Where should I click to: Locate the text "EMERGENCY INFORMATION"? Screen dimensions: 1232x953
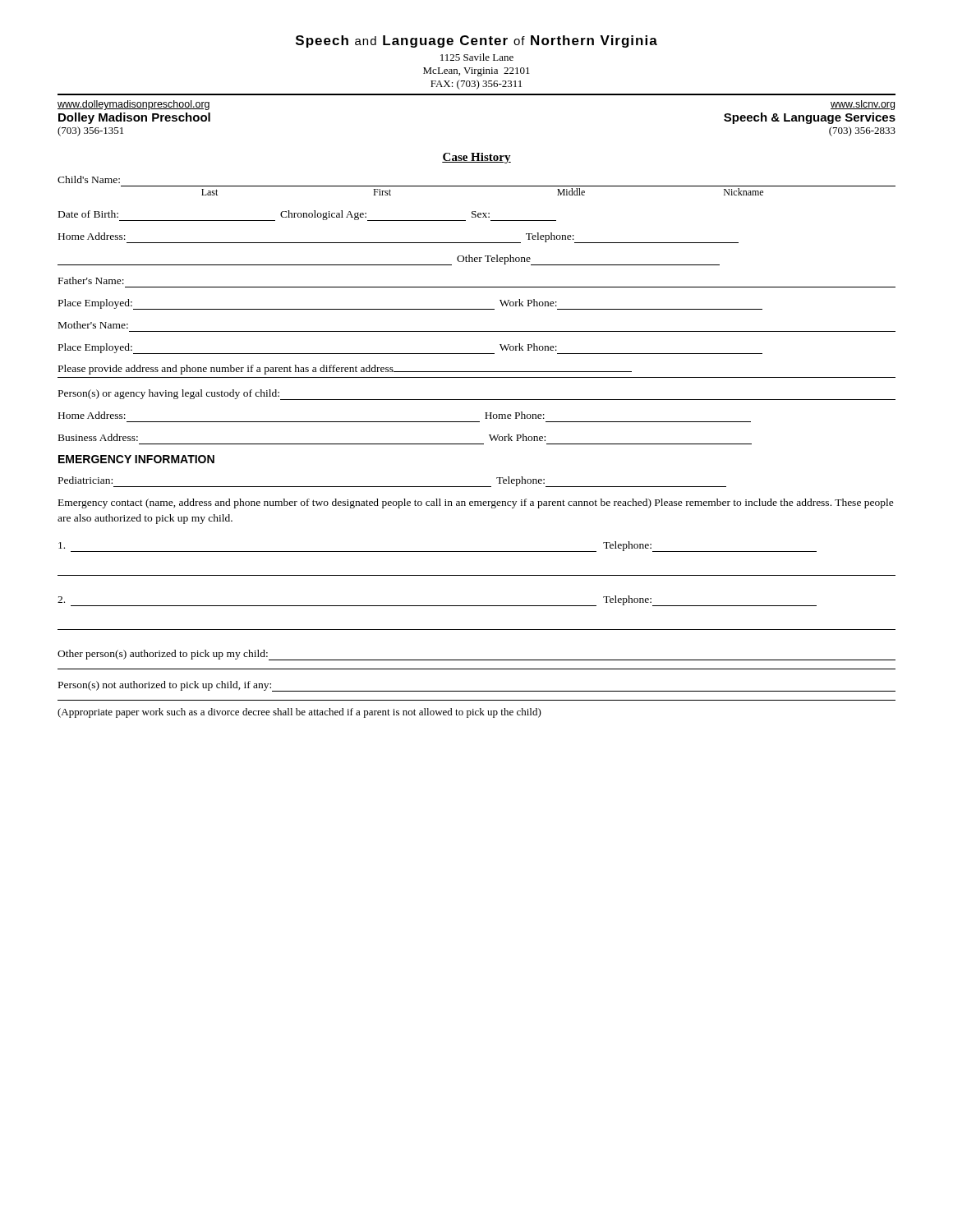pyautogui.click(x=136, y=459)
